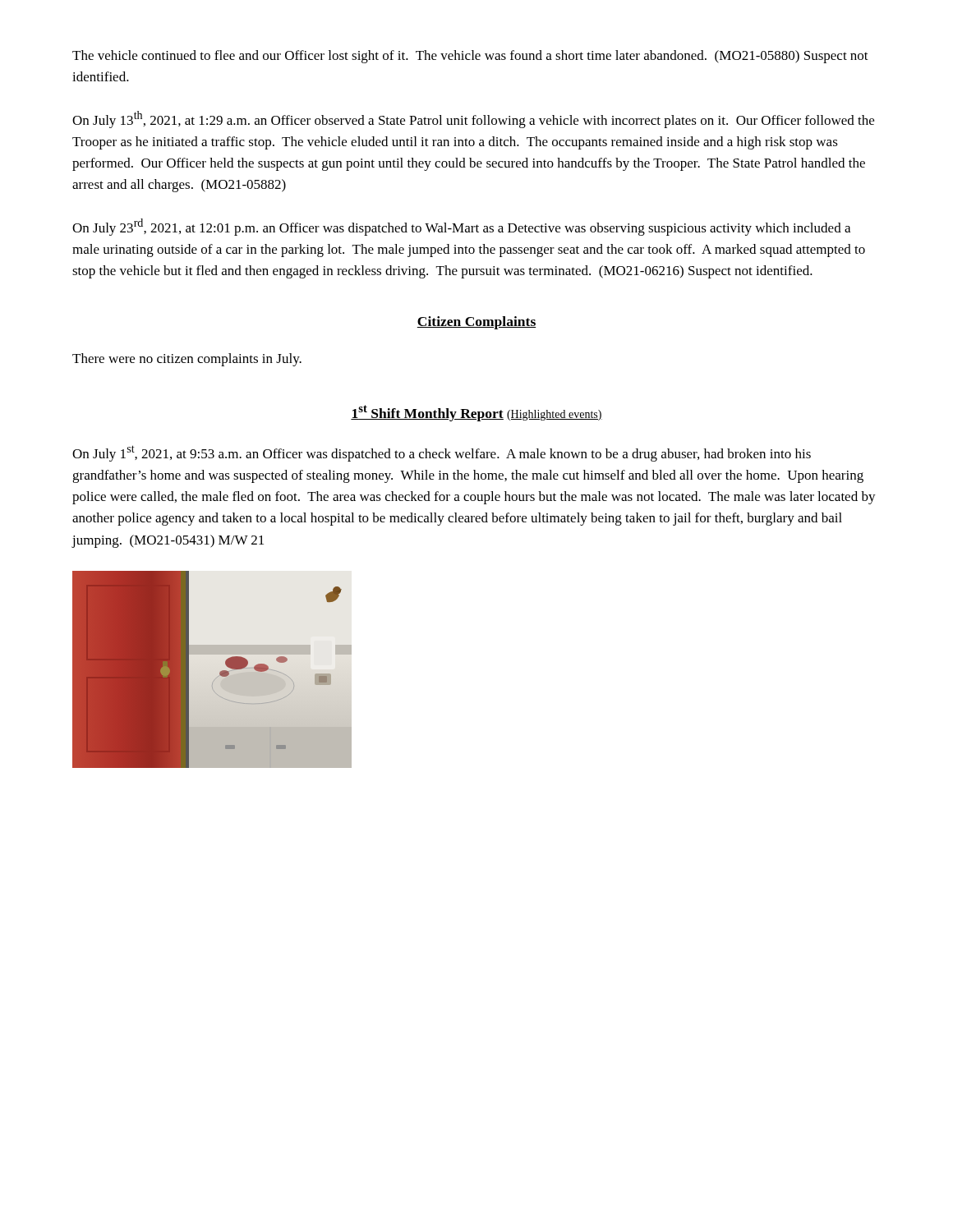Click a photo

476,671
